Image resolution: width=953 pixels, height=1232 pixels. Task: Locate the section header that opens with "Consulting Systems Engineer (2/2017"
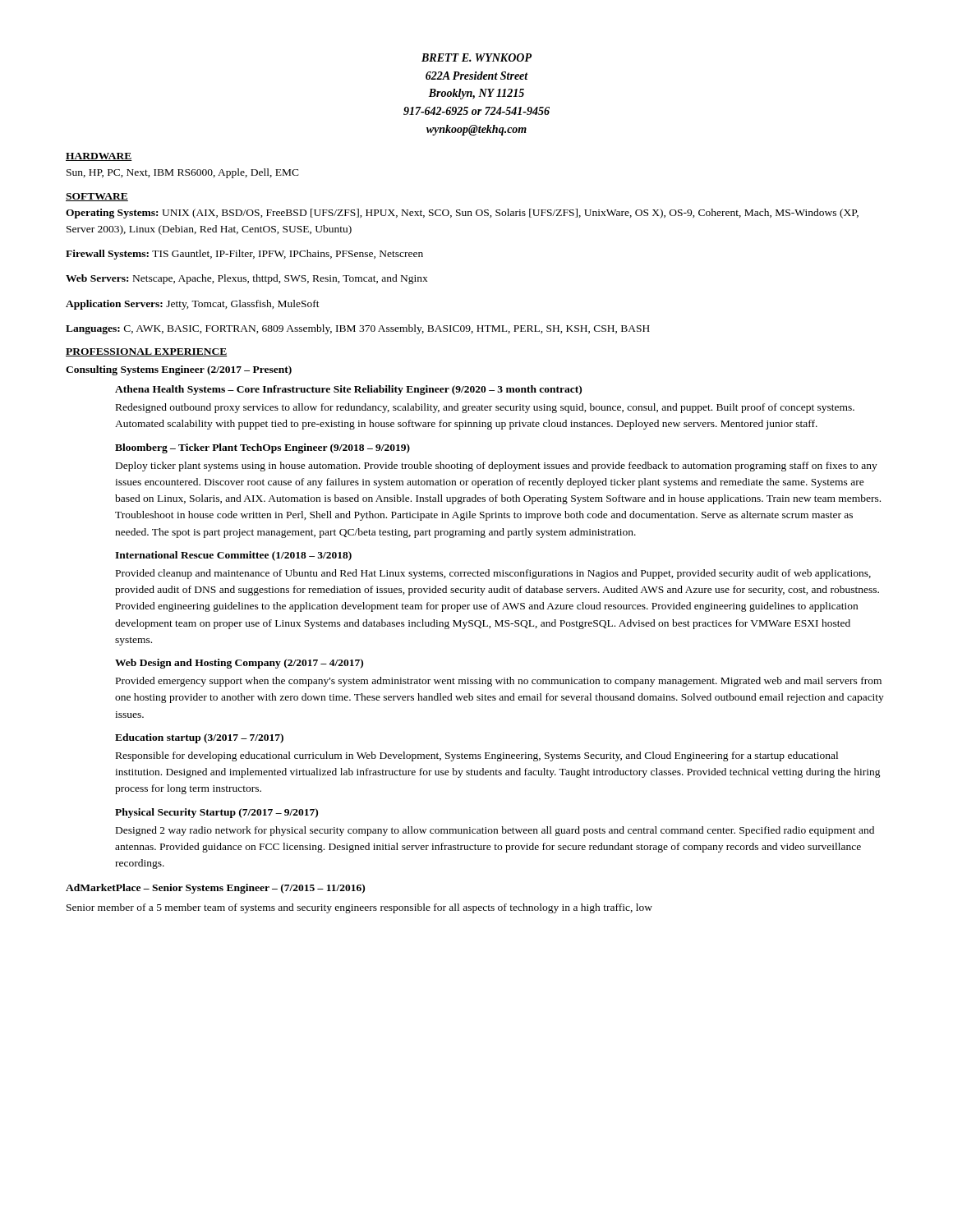[179, 369]
